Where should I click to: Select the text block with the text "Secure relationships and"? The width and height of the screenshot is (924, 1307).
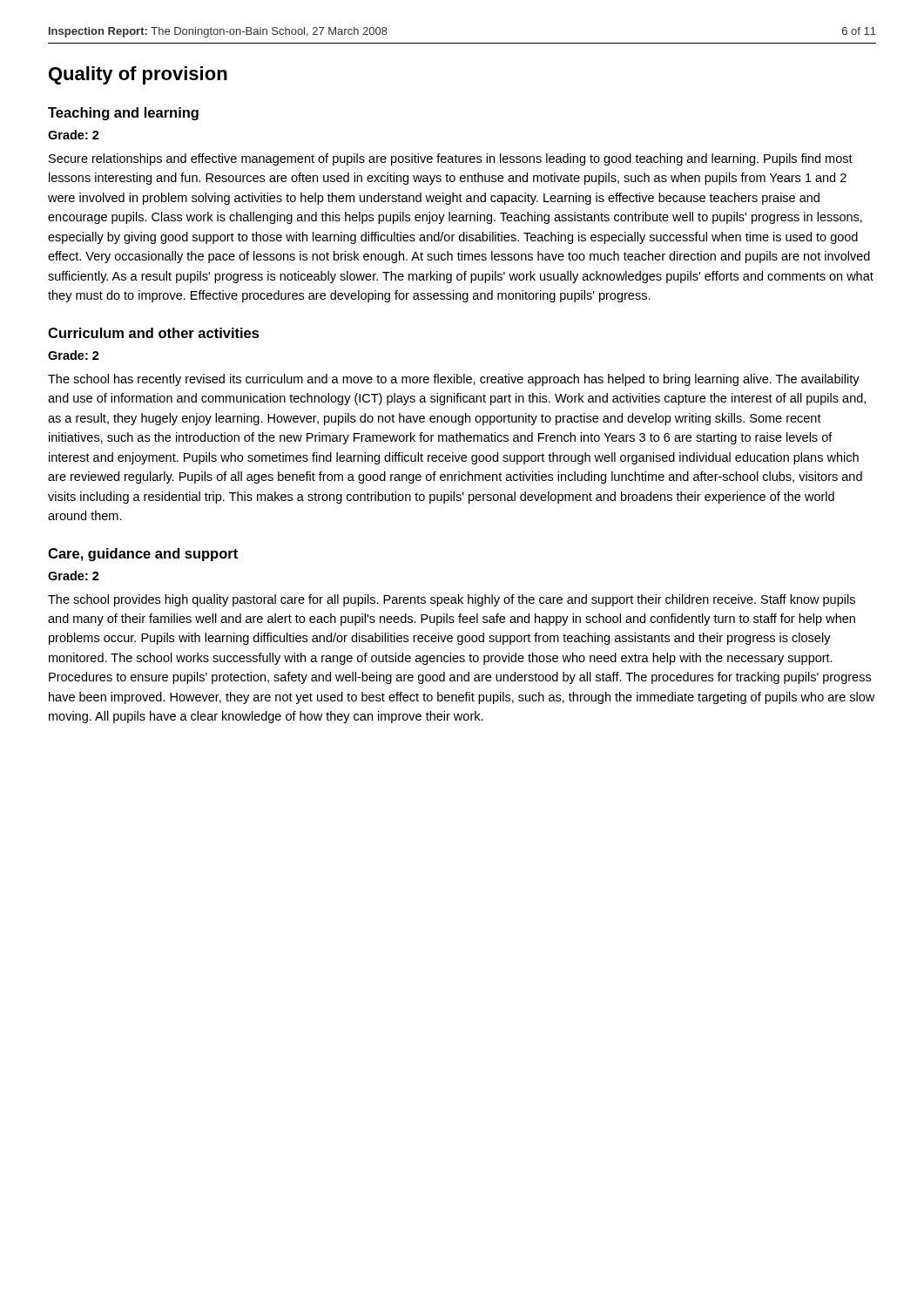461,227
